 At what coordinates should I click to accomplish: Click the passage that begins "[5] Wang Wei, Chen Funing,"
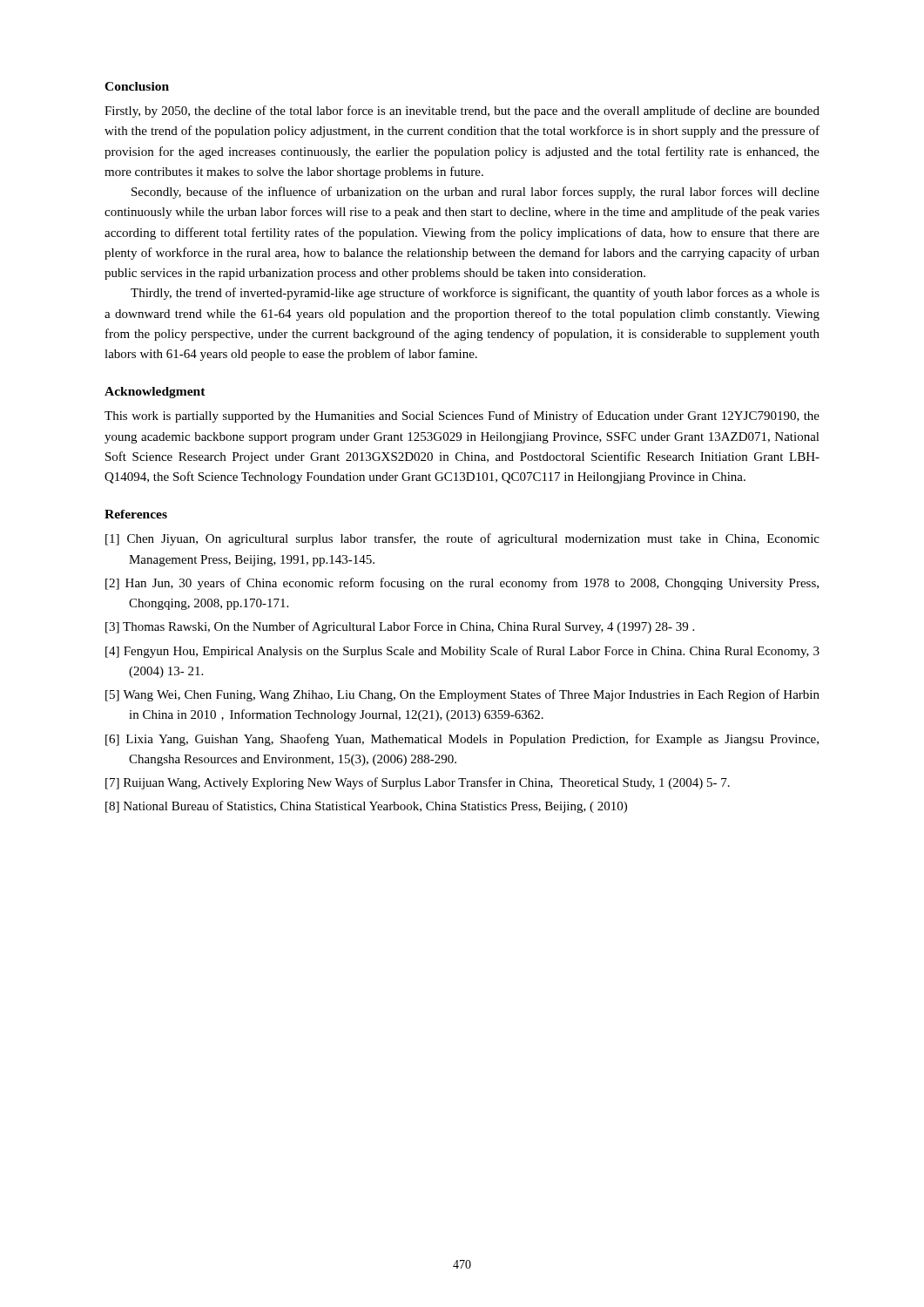coord(462,705)
